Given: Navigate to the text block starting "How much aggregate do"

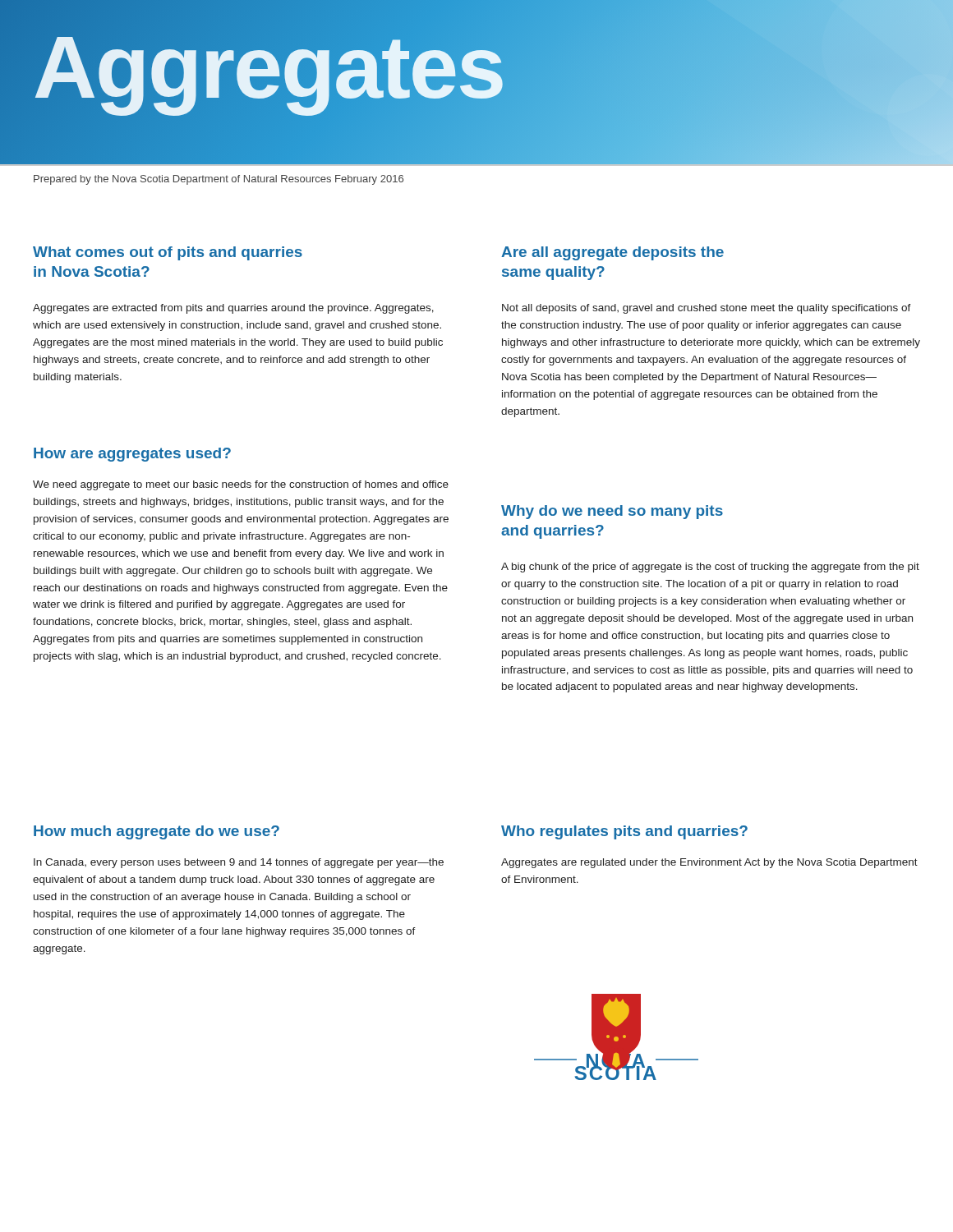Looking at the screenshot, I should tap(242, 831).
